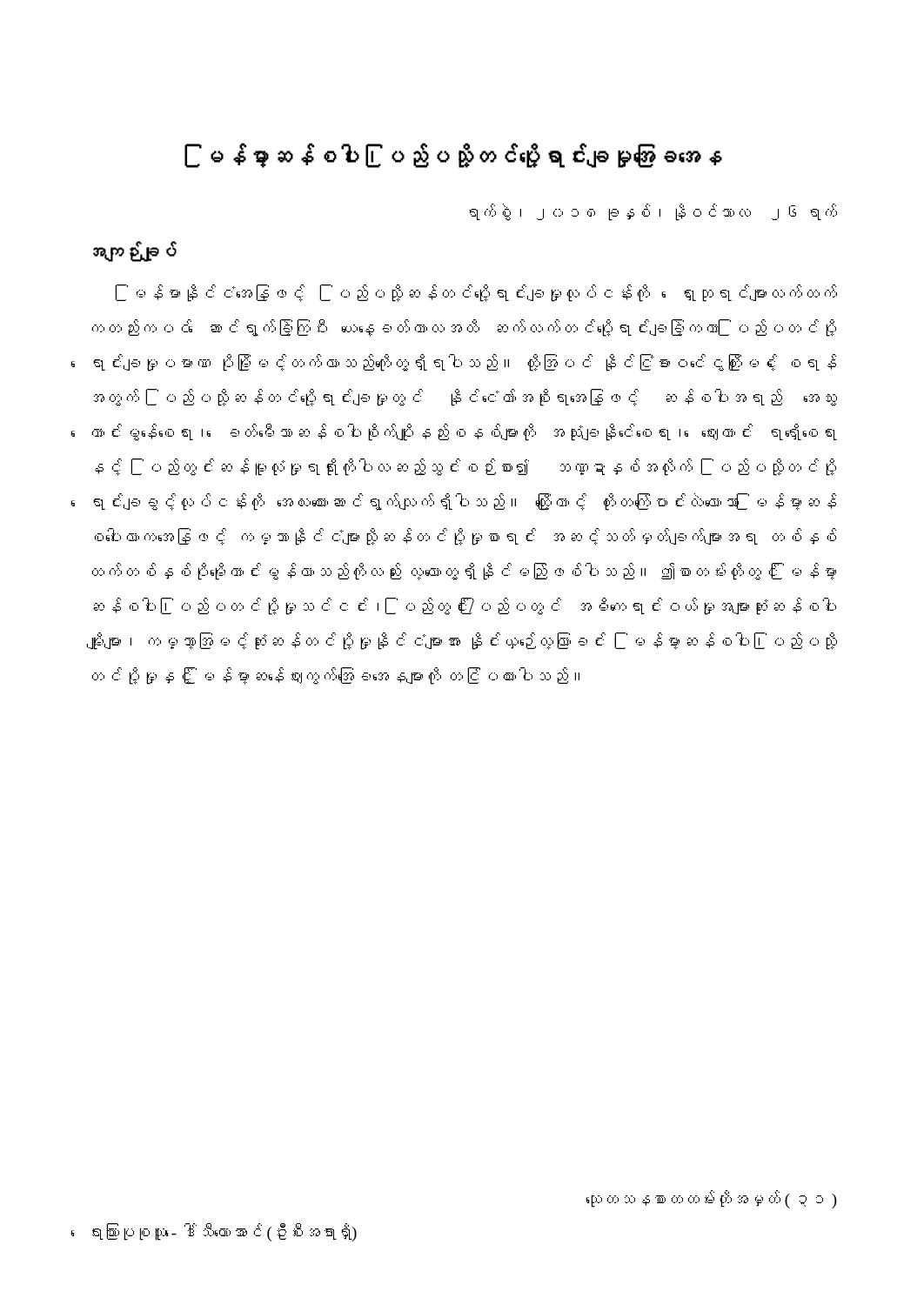924x1305 pixels.
Task: Point to the block beginning "မြန်မာနိုင်ငံအနေဖြင့် ပြည်ပသို့ဆန်တင်ပို့ရောင်းချမှုလုပ်ငန်းကို ရှေးဘုရင်များလက်ထက် ကတည်းကပင် ဆောင်ရွက်ခဲ့ကြပြီး ယနေ့ခေတ်ကာလအထိ ဆက်လက်တင်ပို့ရောင်းချခဲ့ကြကာ"
Action: pos(462,484)
